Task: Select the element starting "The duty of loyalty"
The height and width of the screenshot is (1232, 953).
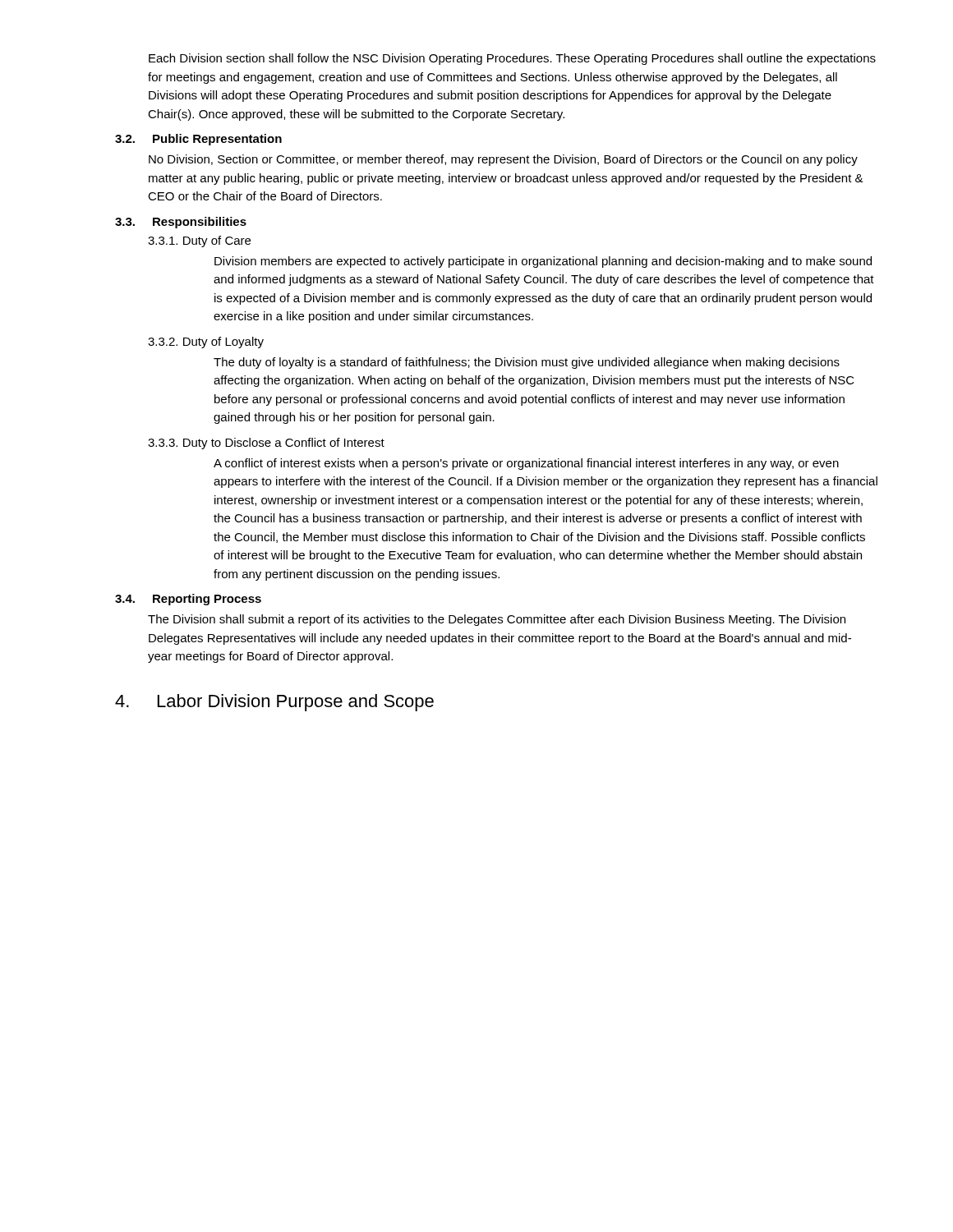Action: tap(534, 389)
